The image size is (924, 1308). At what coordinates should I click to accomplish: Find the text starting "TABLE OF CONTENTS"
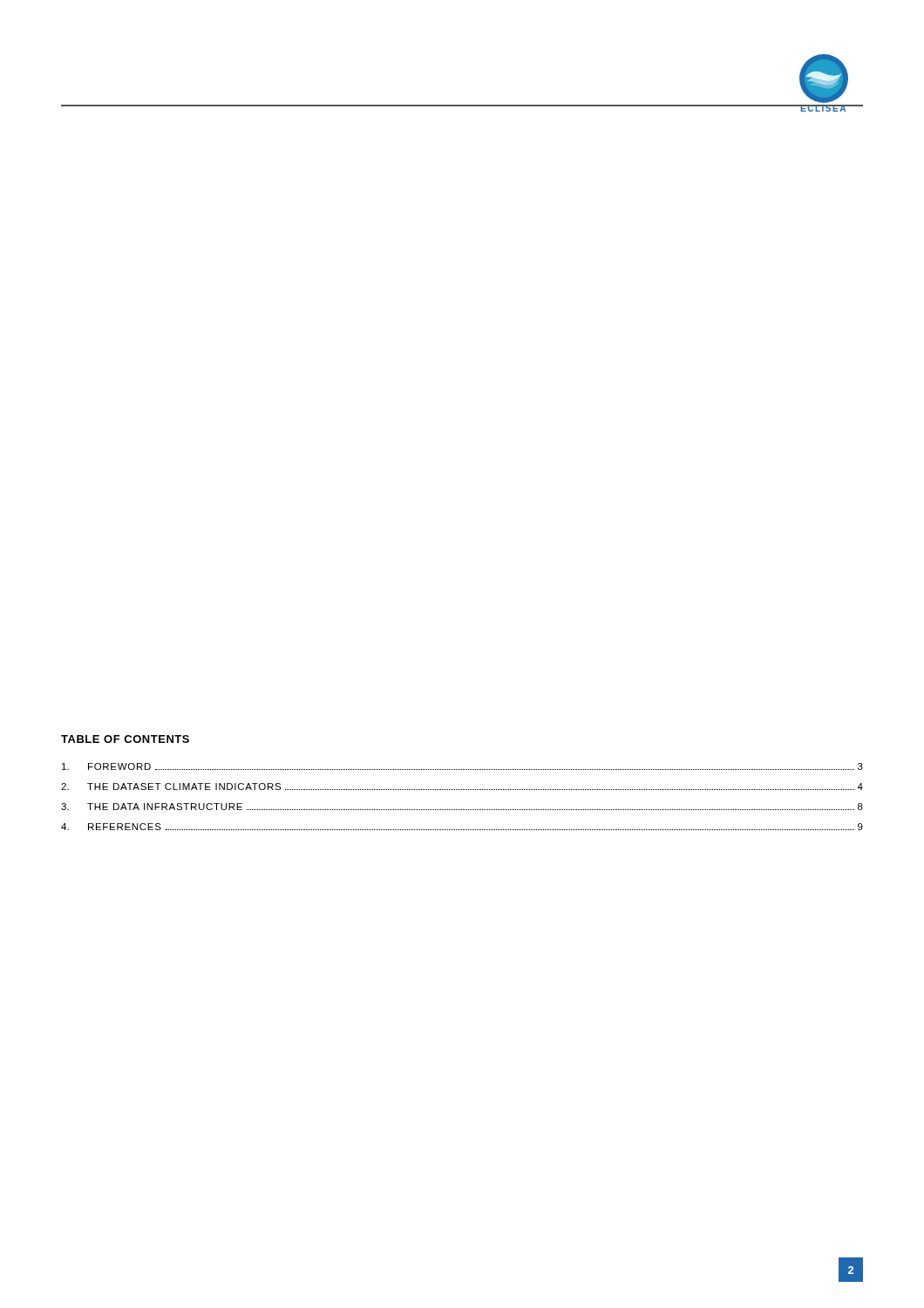click(x=125, y=739)
